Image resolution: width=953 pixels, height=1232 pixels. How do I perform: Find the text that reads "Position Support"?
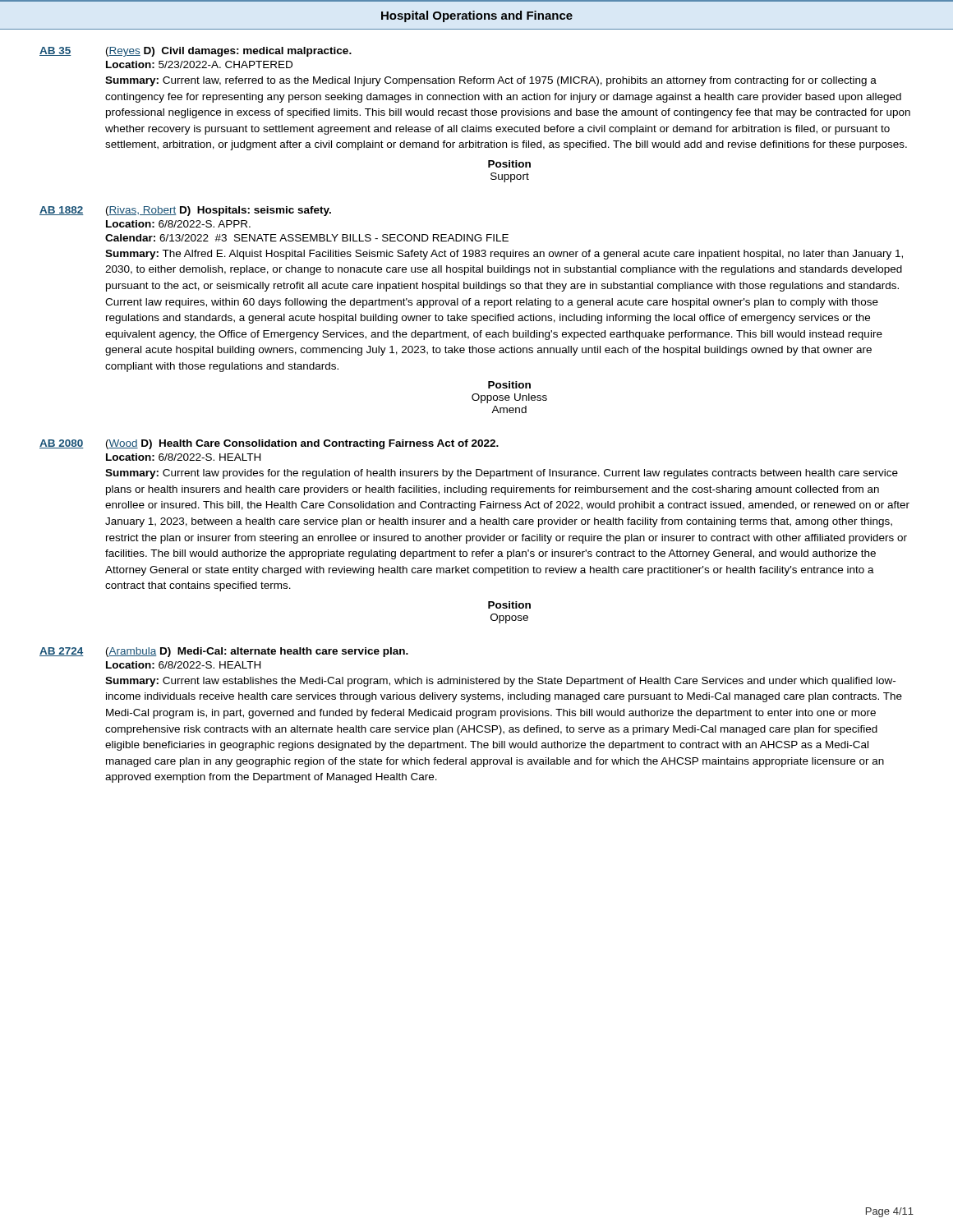[x=509, y=170]
